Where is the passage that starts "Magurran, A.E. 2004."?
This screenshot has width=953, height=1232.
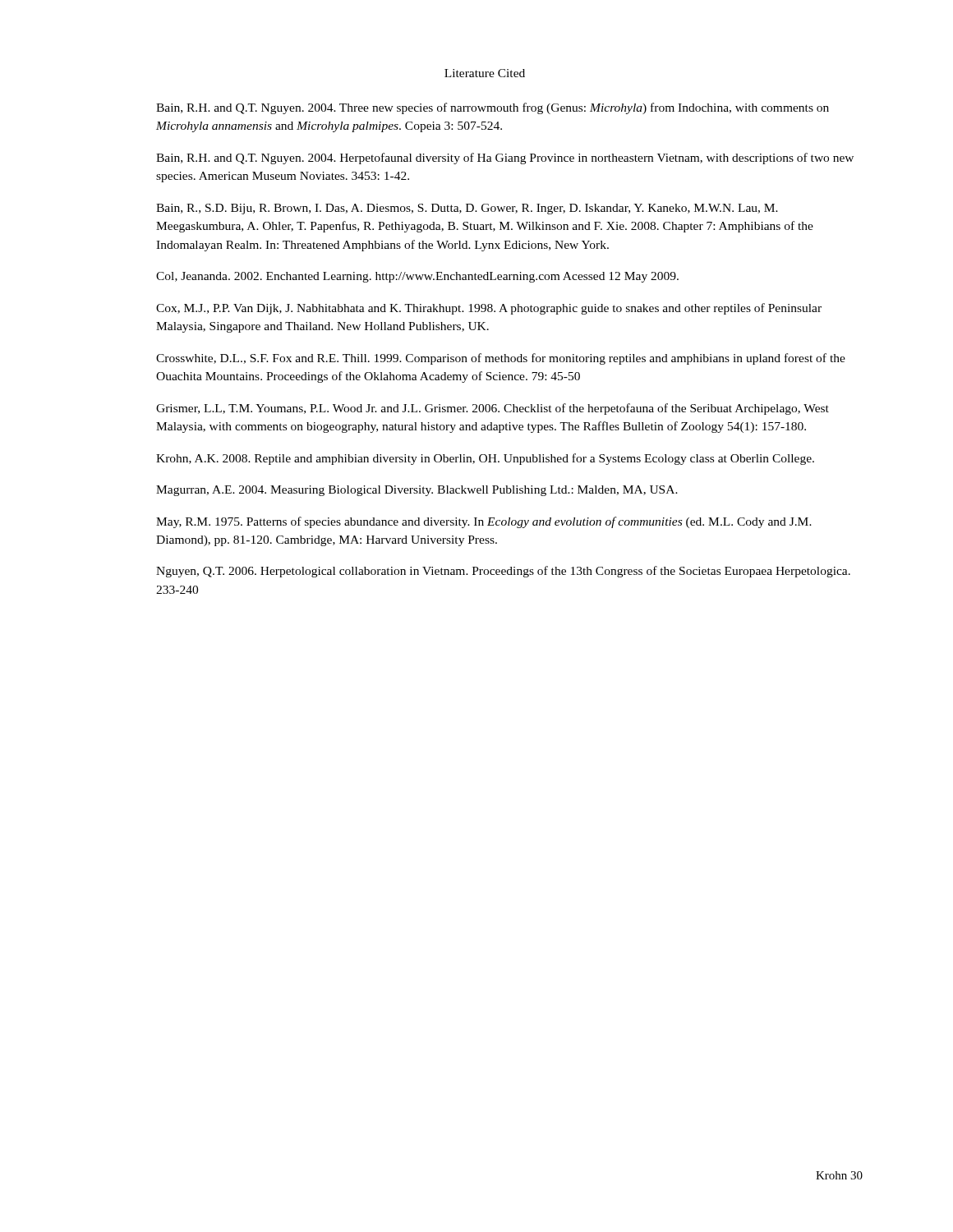(x=485, y=490)
